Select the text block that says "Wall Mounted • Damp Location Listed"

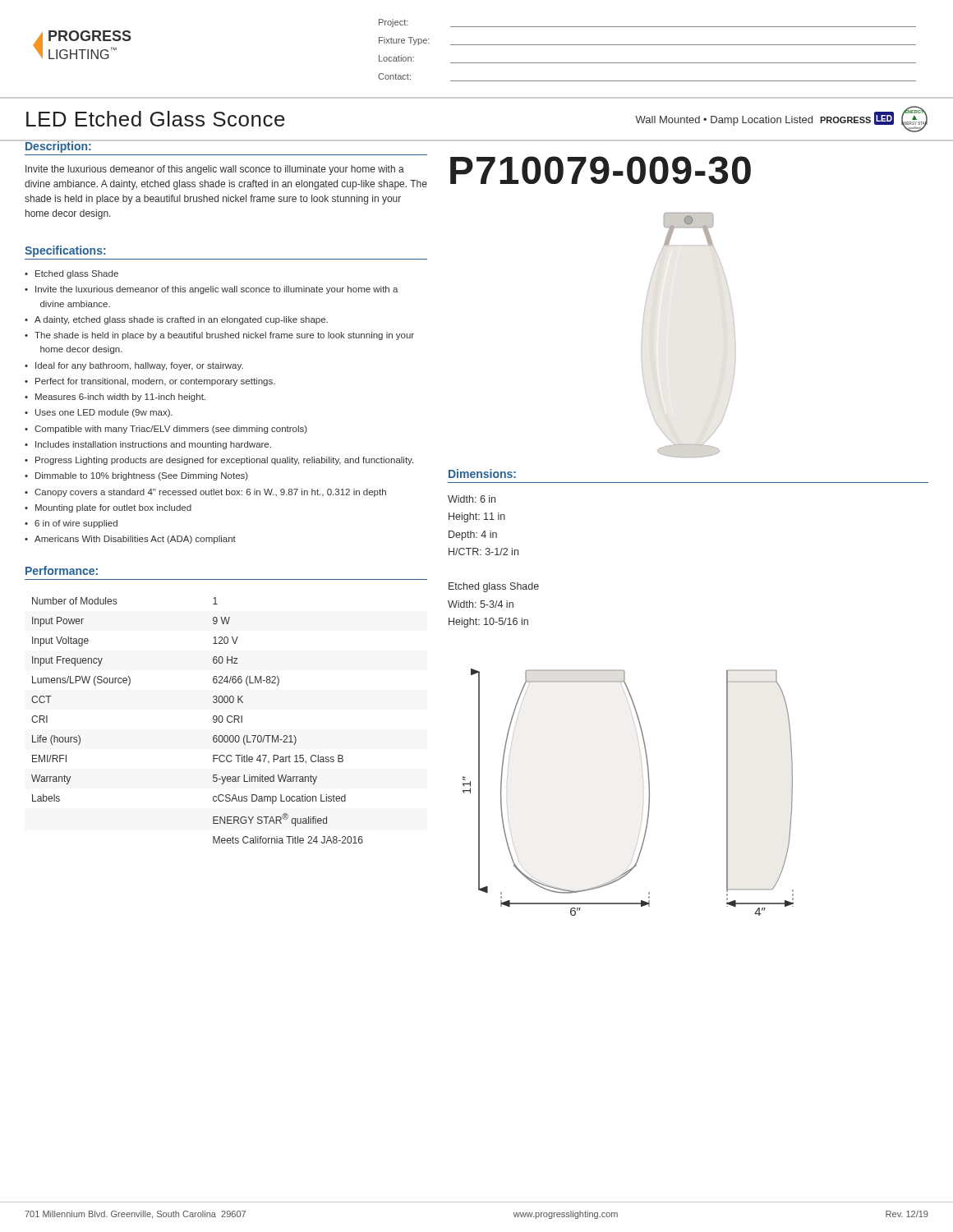[782, 119]
